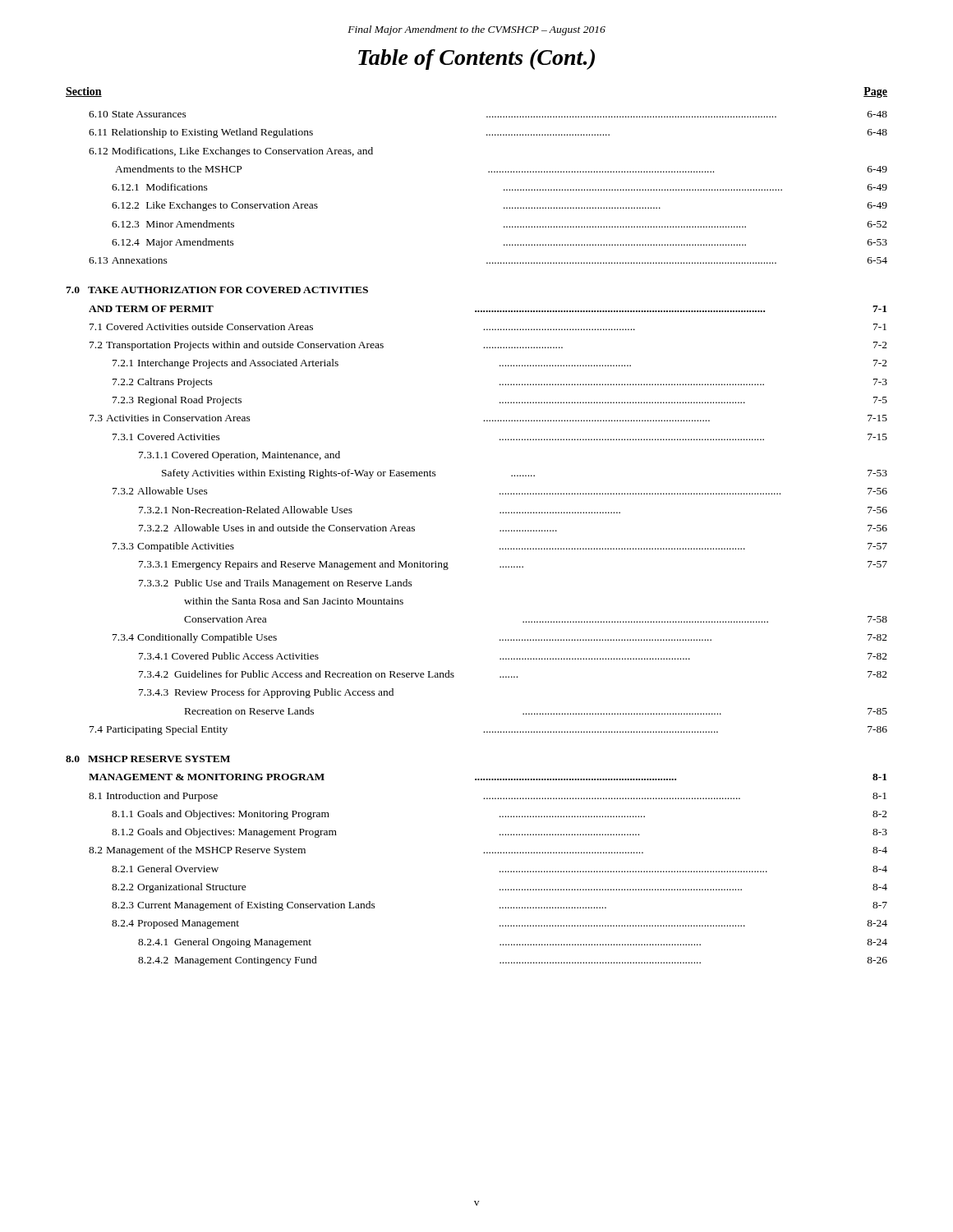This screenshot has height=1232, width=953.
Task: Find the table that mentions "10 State Assurances"
Action: point(476,537)
